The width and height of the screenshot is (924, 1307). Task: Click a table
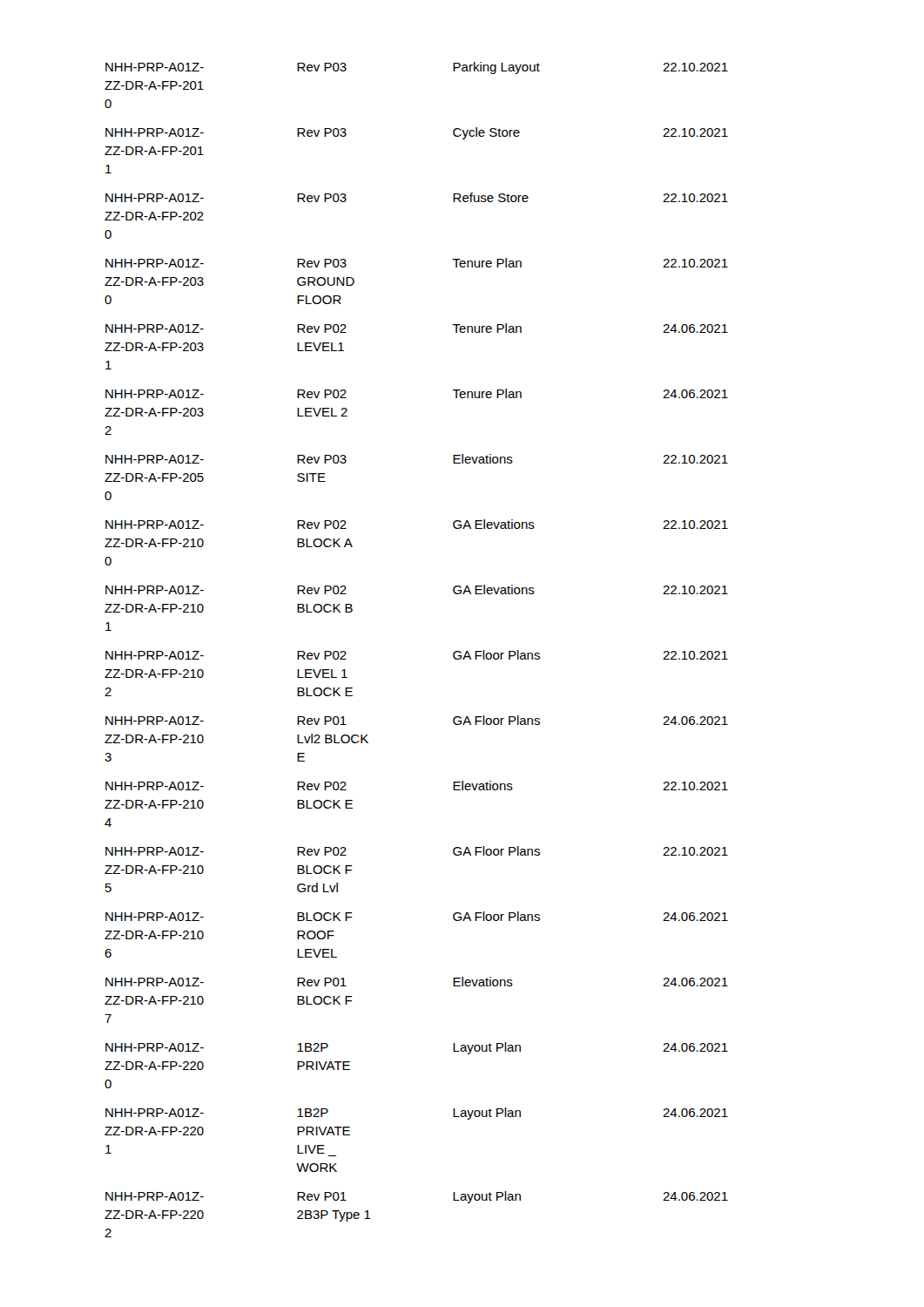pyautogui.click(x=462, y=650)
